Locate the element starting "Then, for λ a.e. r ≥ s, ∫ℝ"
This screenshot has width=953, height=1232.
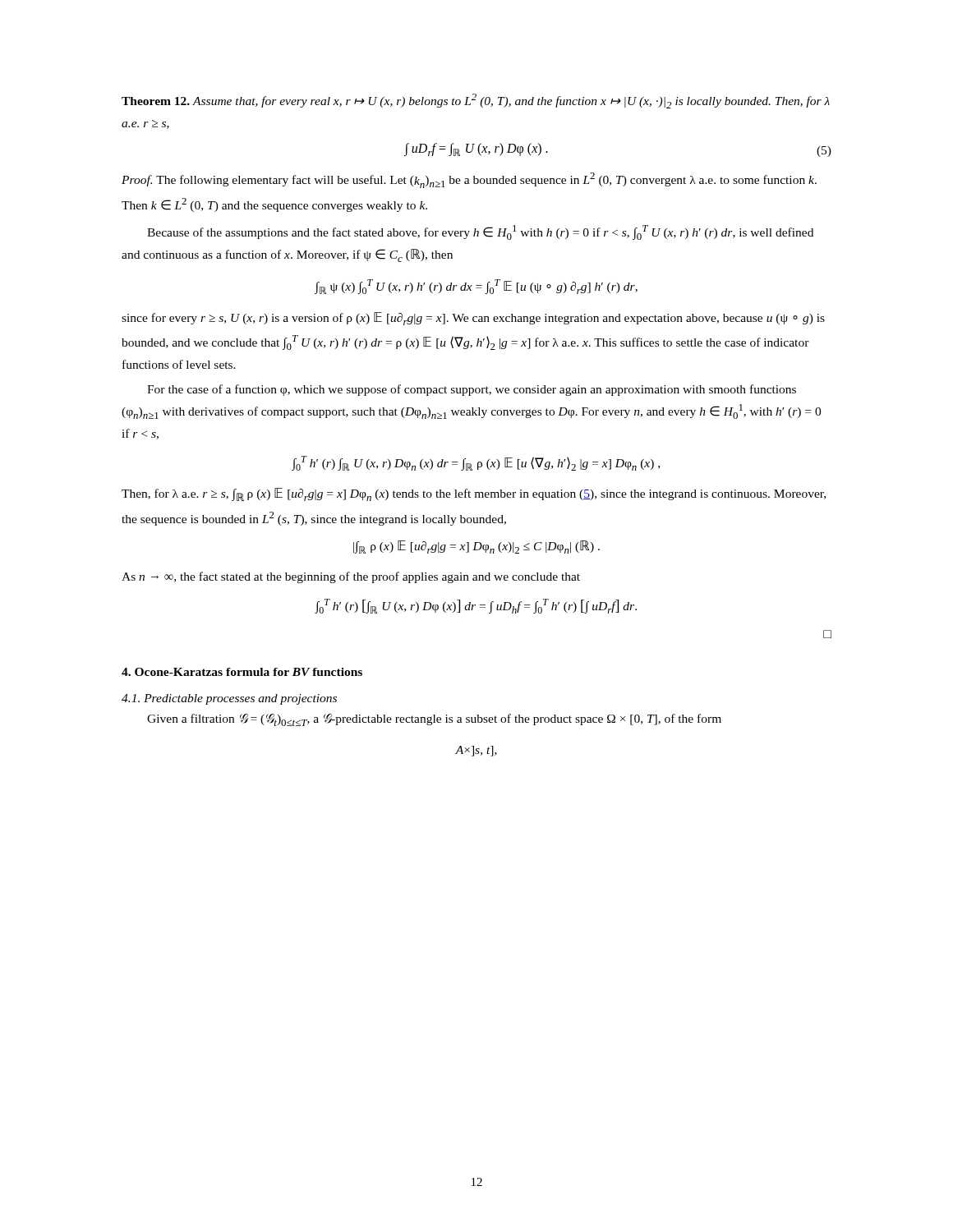pyautogui.click(x=476, y=506)
